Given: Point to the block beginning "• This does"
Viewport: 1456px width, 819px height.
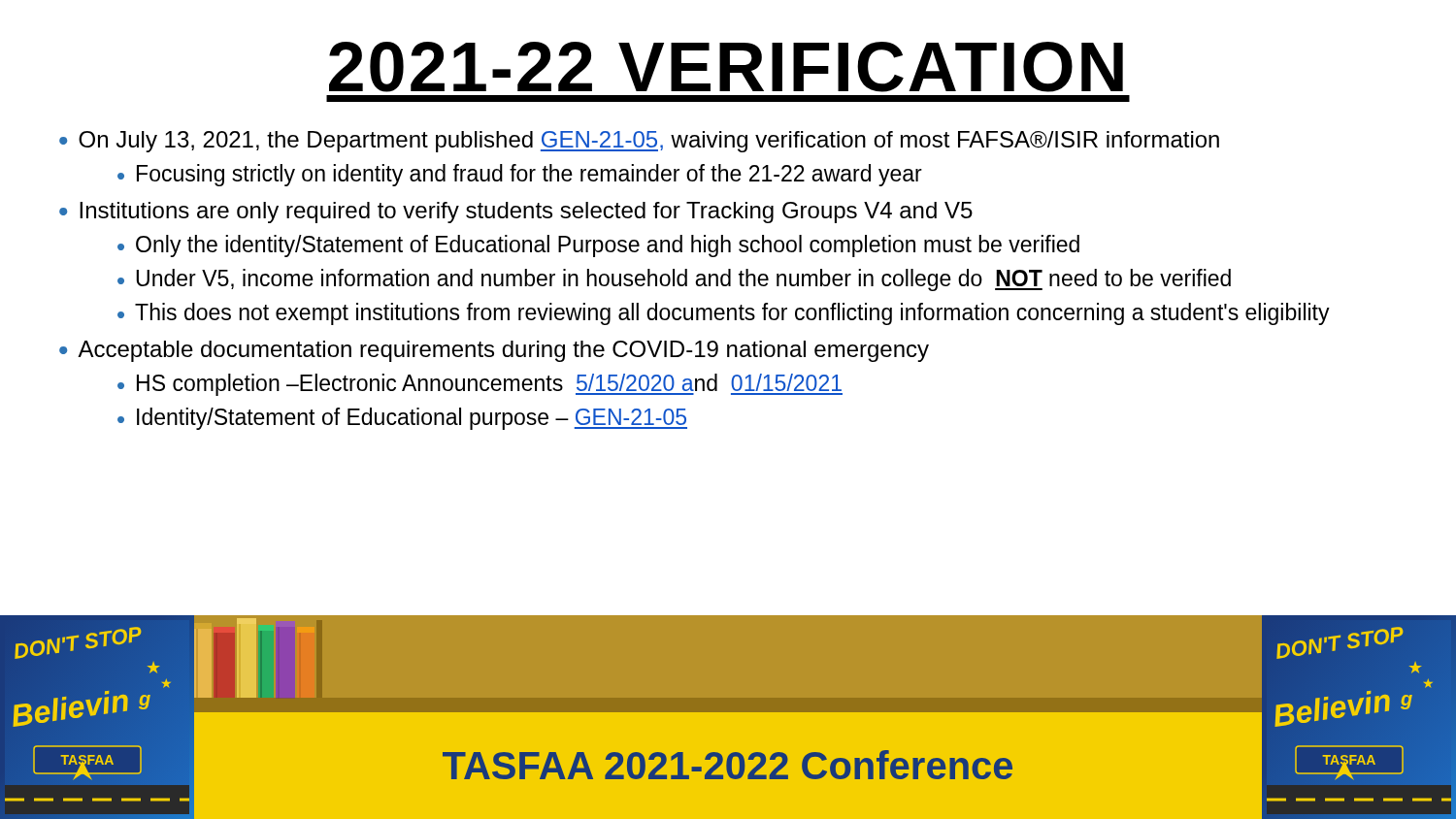Looking at the screenshot, I should click(x=757, y=315).
